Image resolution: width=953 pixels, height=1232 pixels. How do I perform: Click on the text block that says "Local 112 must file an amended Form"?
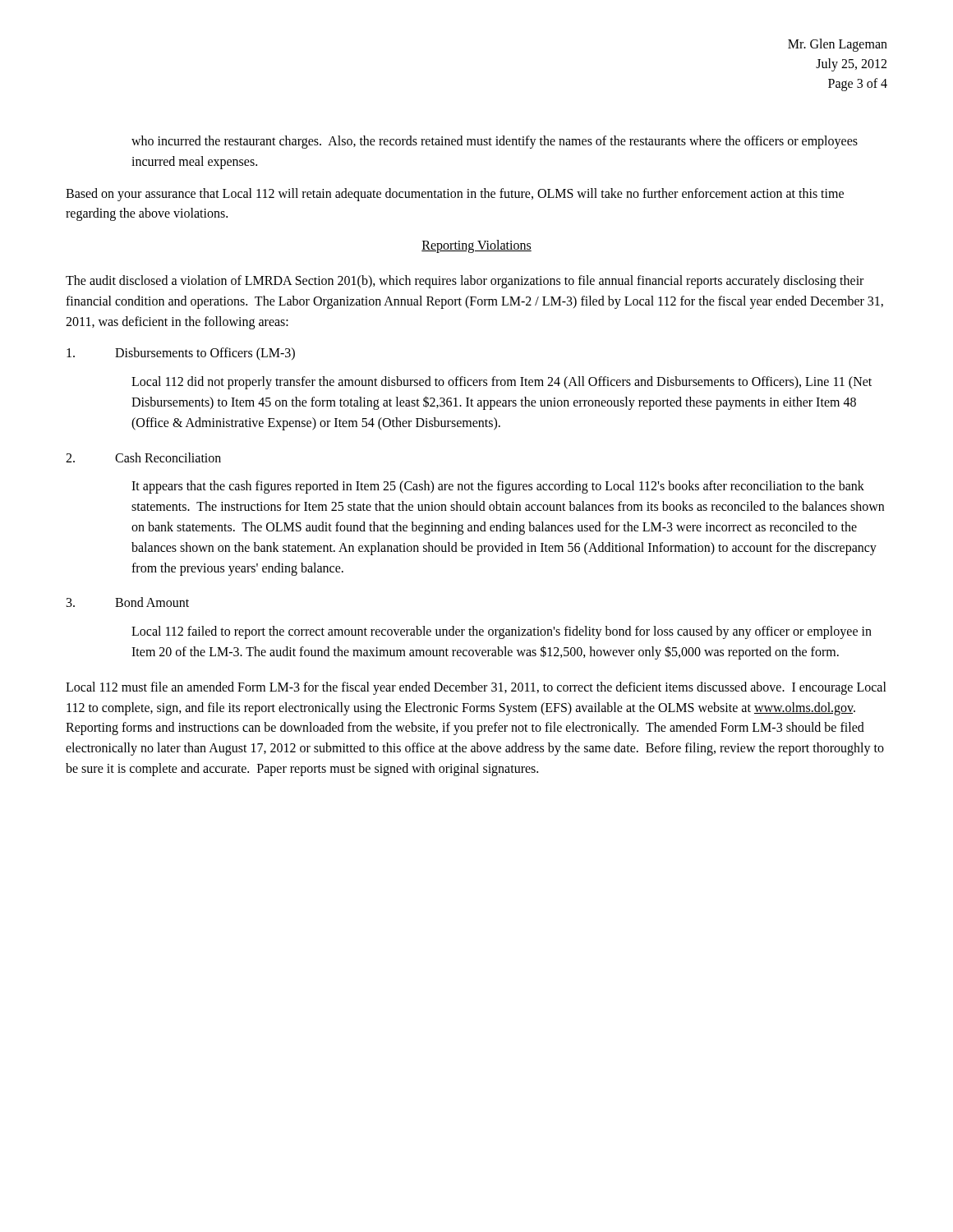(476, 728)
